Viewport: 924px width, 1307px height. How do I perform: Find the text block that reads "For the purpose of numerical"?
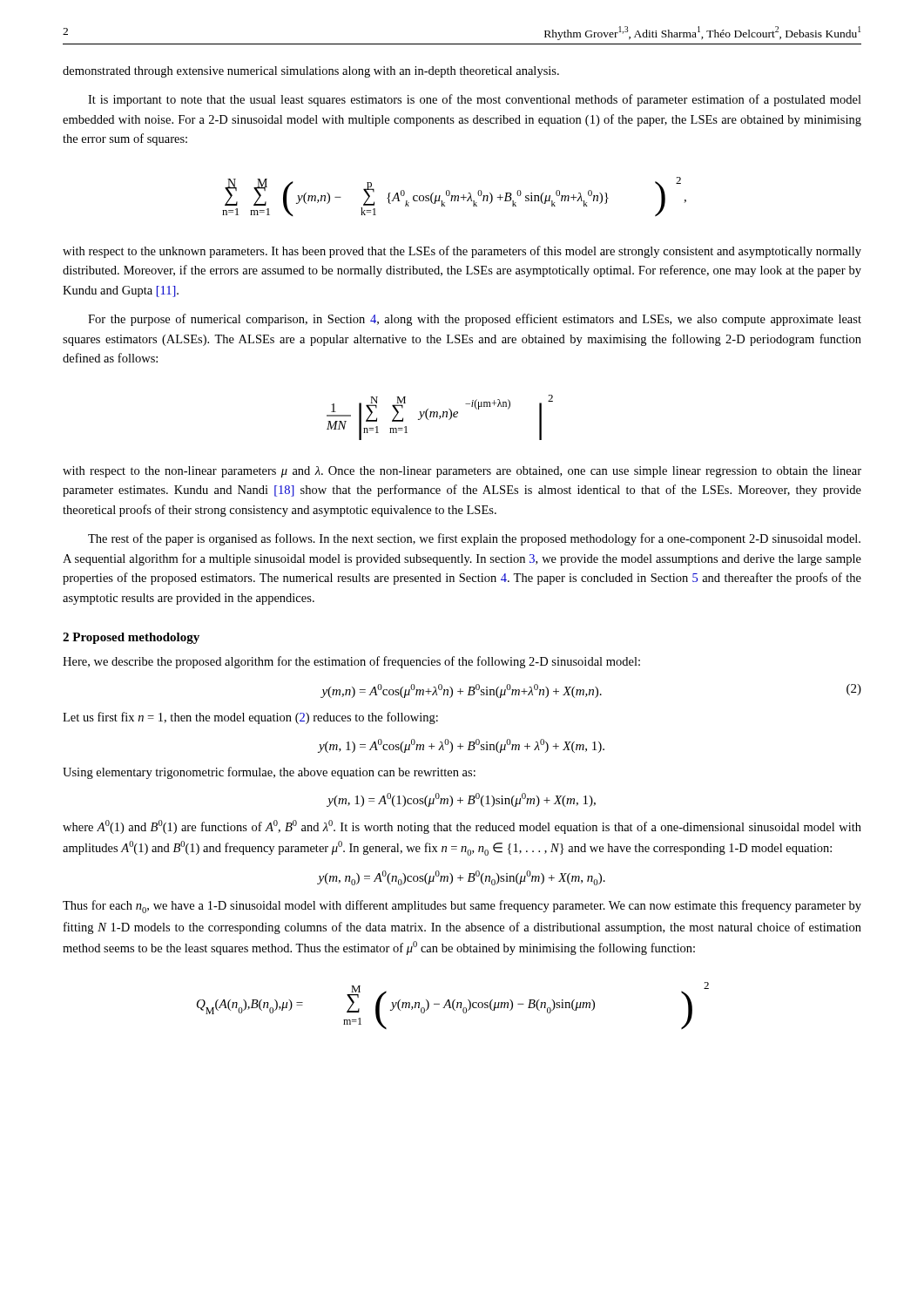[x=462, y=339]
